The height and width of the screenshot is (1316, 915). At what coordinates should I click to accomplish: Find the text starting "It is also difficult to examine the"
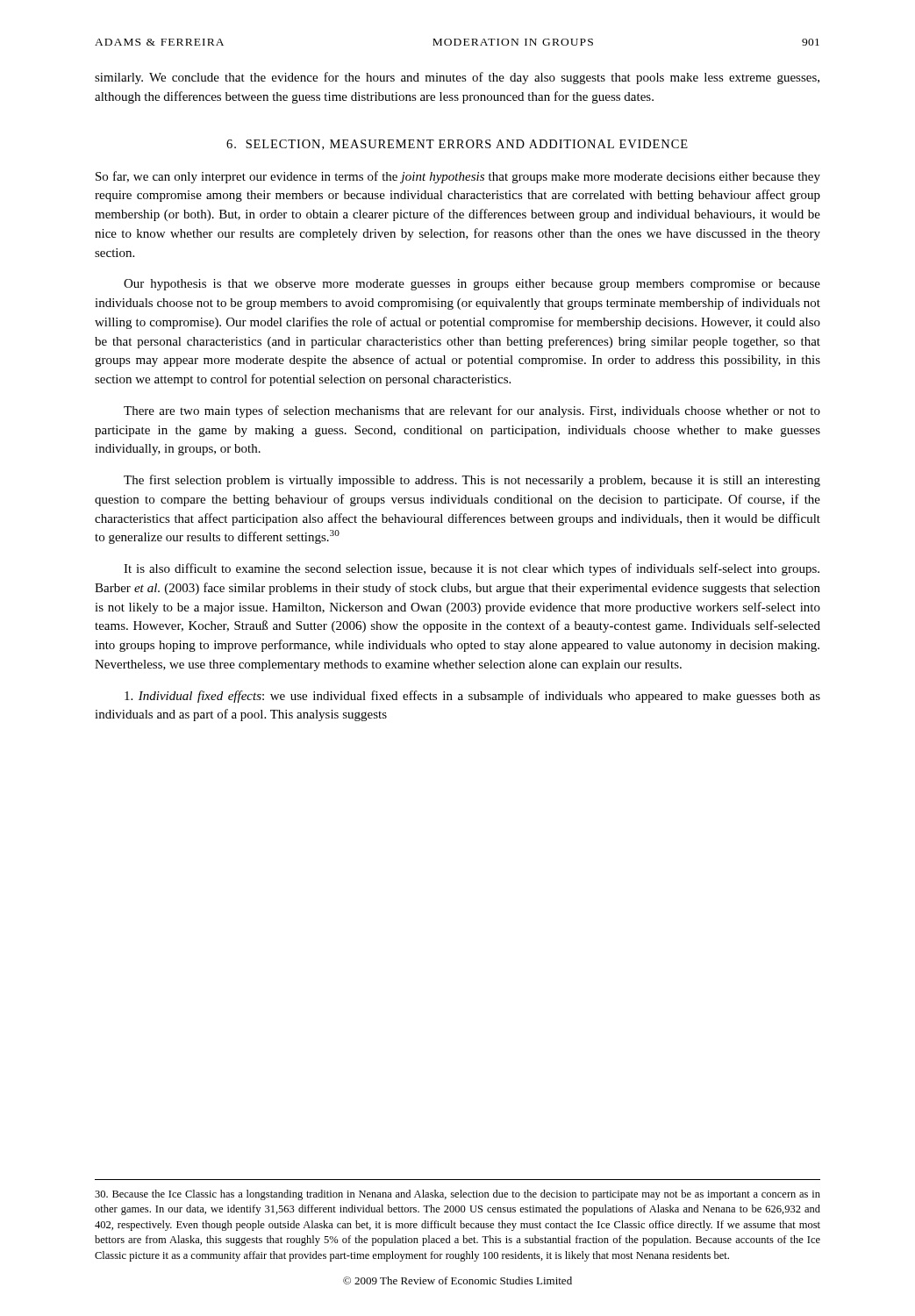tap(458, 617)
